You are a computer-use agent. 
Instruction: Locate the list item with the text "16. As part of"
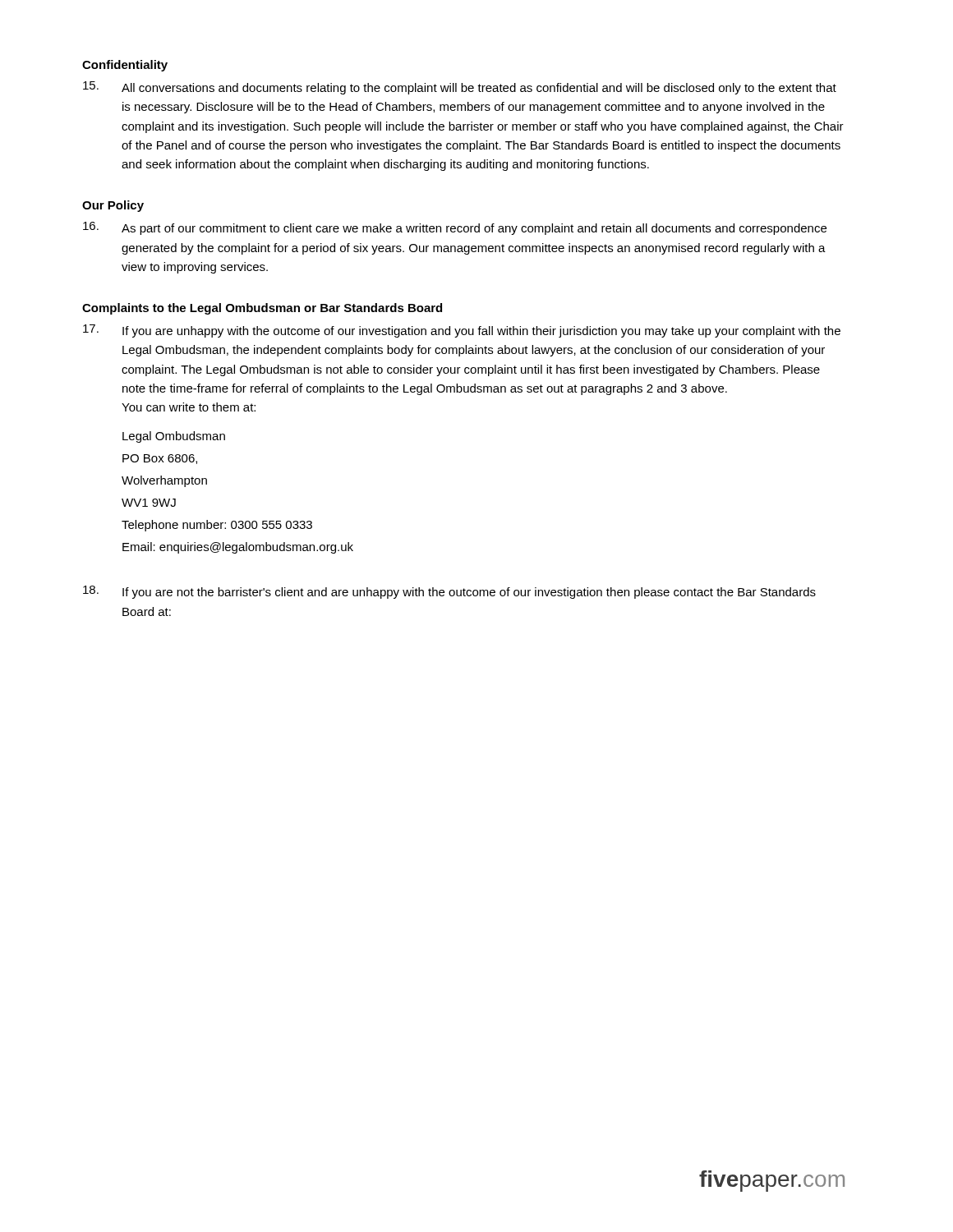click(x=464, y=247)
